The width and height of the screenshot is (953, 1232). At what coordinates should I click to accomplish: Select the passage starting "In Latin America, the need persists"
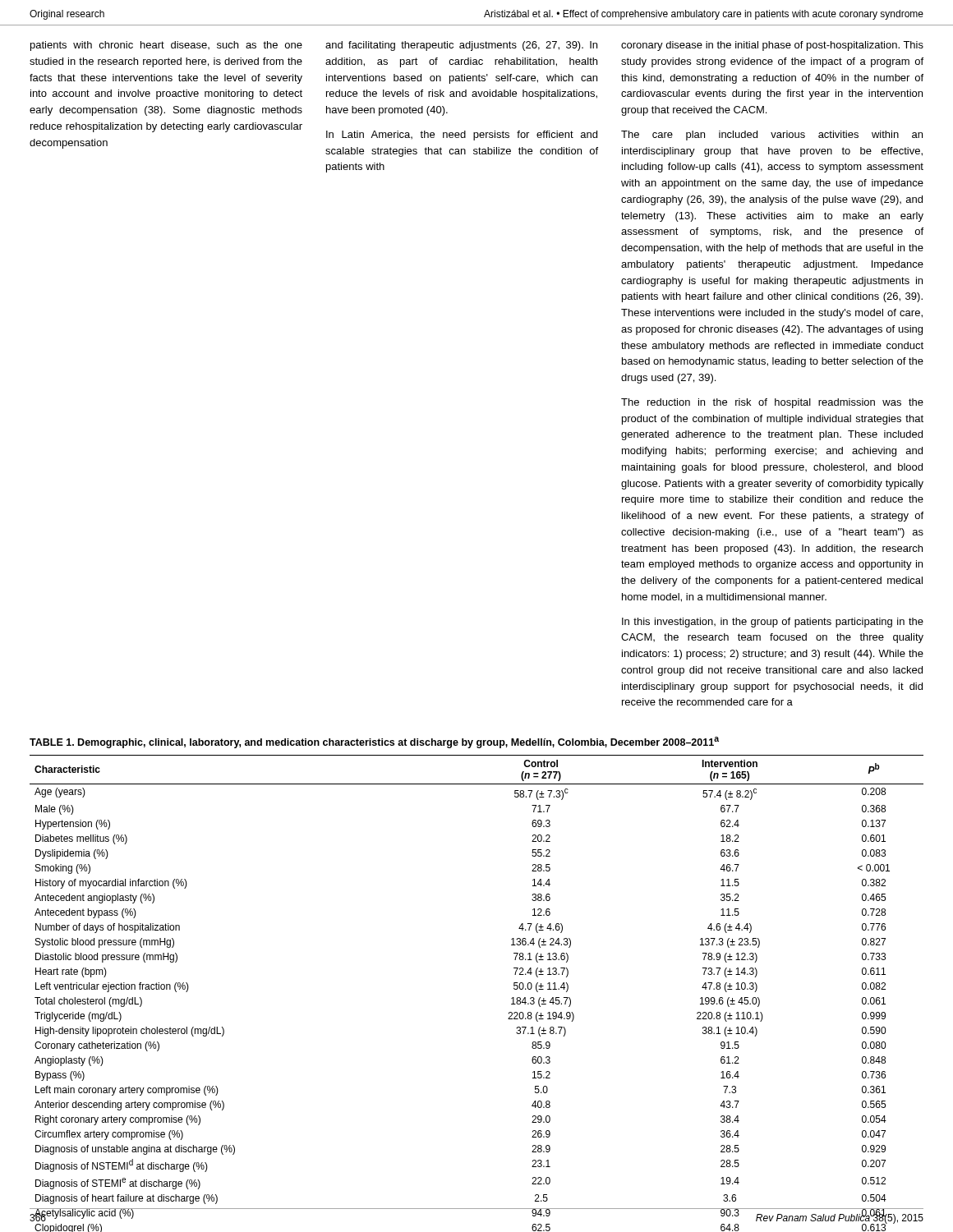(462, 150)
